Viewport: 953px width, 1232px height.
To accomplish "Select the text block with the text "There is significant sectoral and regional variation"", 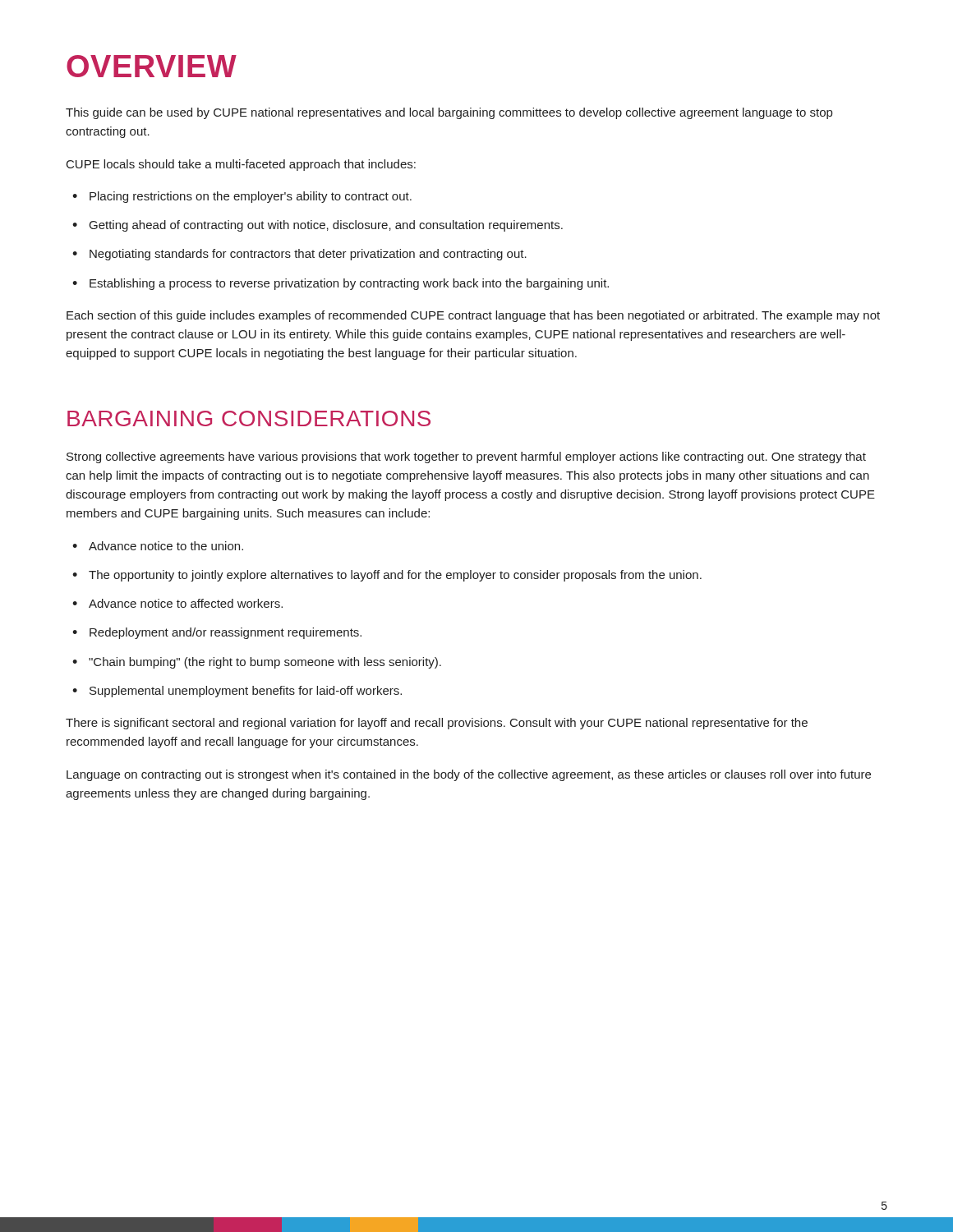I will (x=437, y=732).
